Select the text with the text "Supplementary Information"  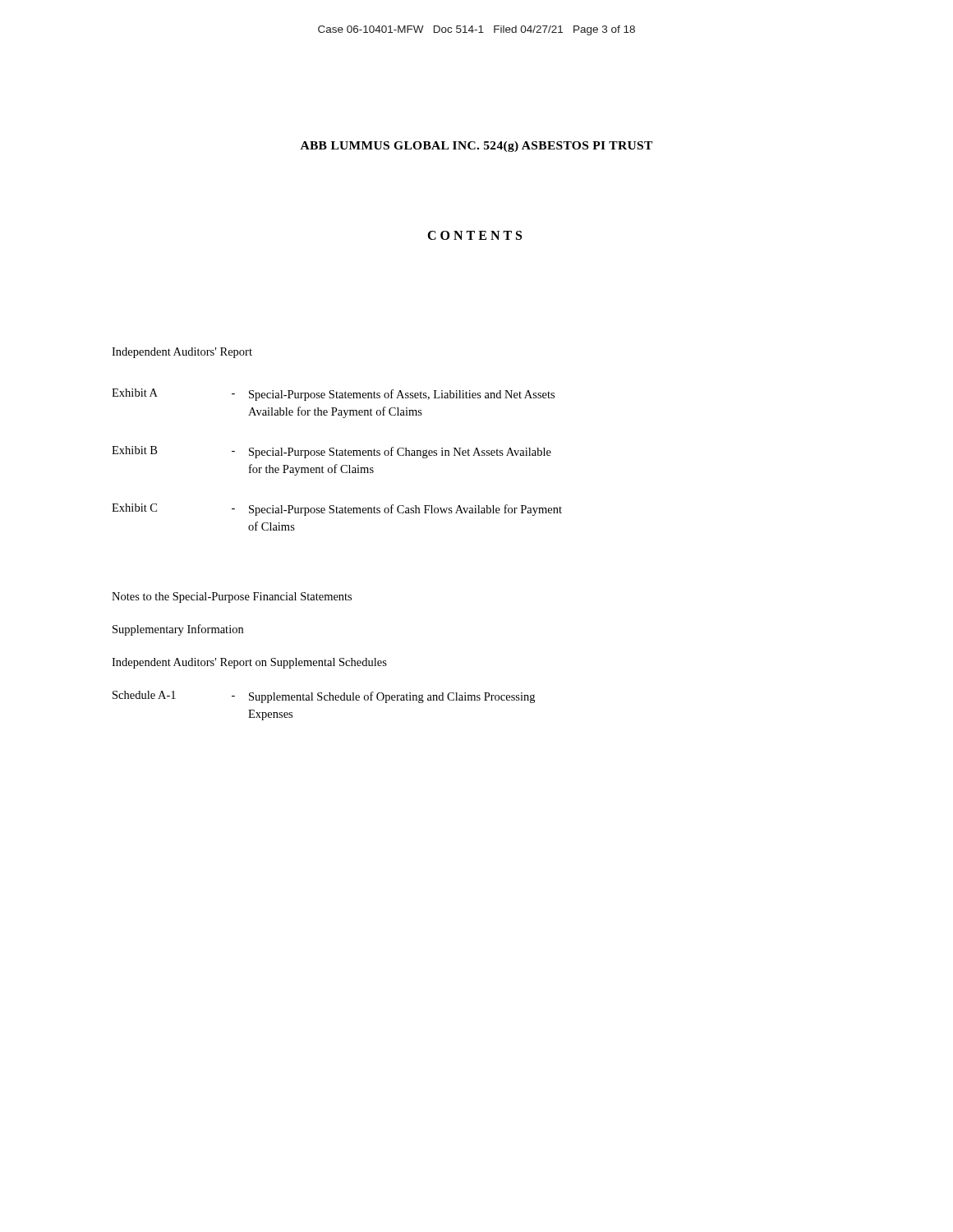(178, 629)
